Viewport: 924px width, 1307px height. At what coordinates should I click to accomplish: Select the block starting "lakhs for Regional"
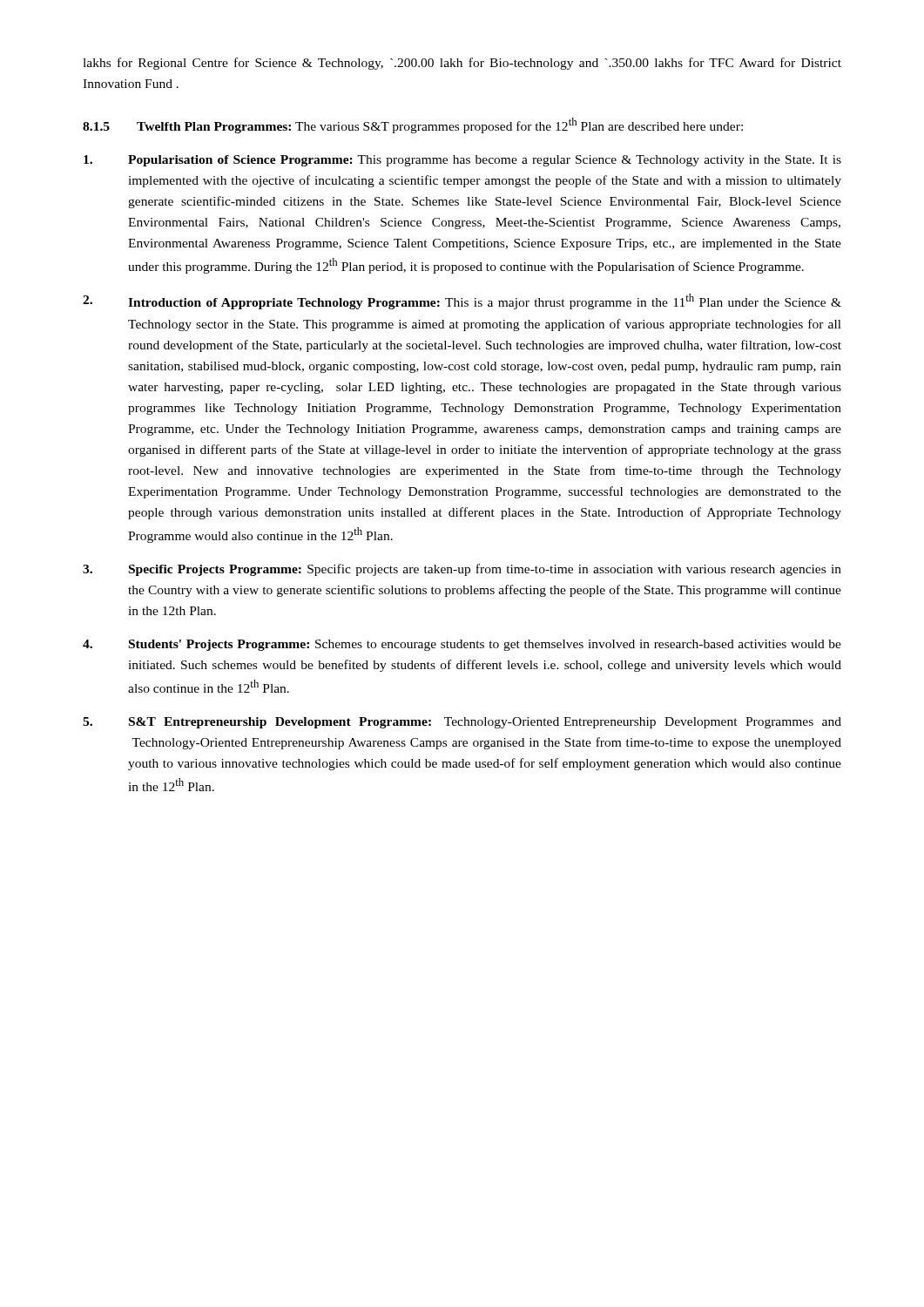(462, 73)
